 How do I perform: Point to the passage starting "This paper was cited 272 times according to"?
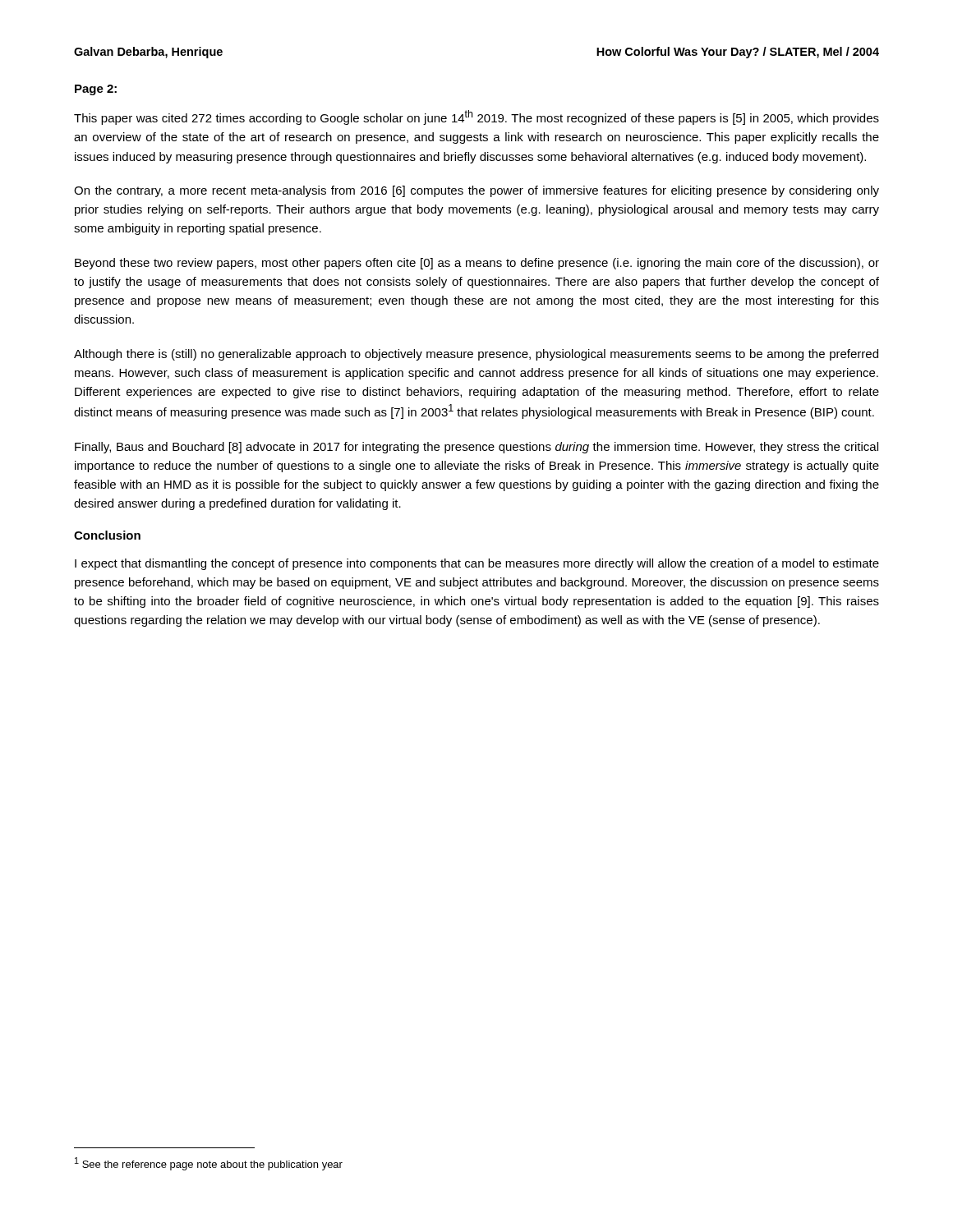[x=476, y=136]
